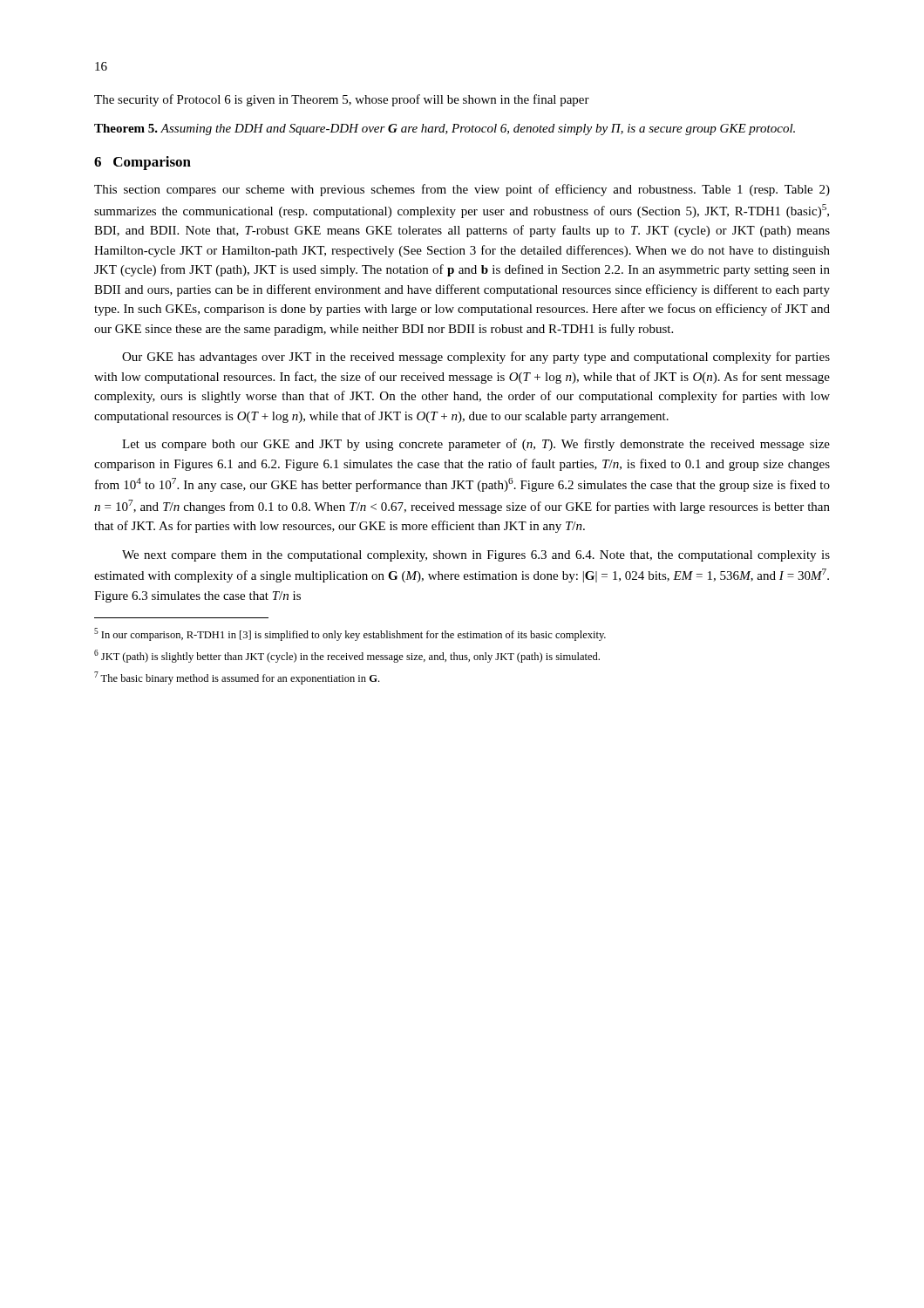Navigate to the region starting "7 The basic binary"
This screenshot has height=1308, width=924.
click(x=237, y=677)
